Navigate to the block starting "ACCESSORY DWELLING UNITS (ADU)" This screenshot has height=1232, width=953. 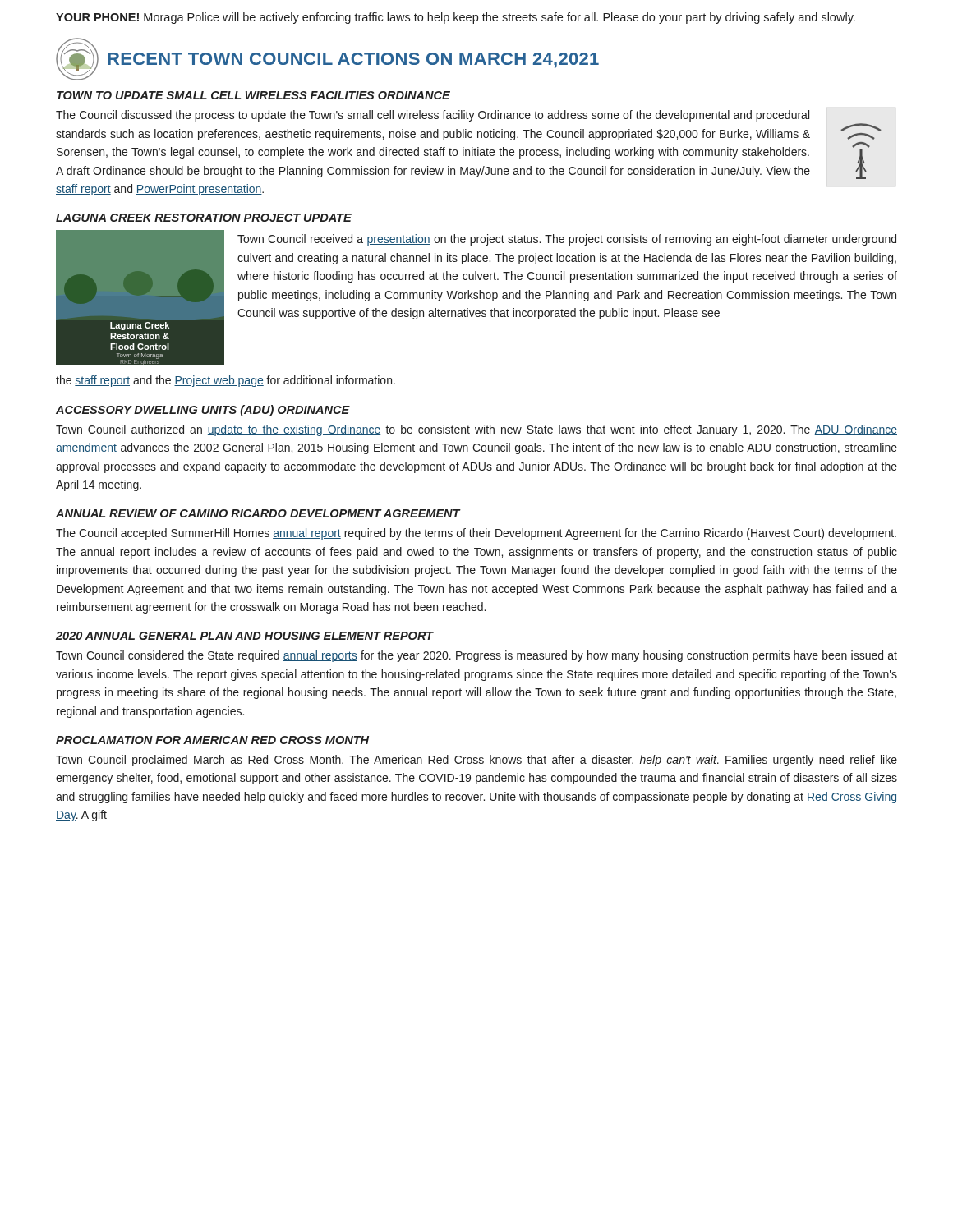coord(203,410)
